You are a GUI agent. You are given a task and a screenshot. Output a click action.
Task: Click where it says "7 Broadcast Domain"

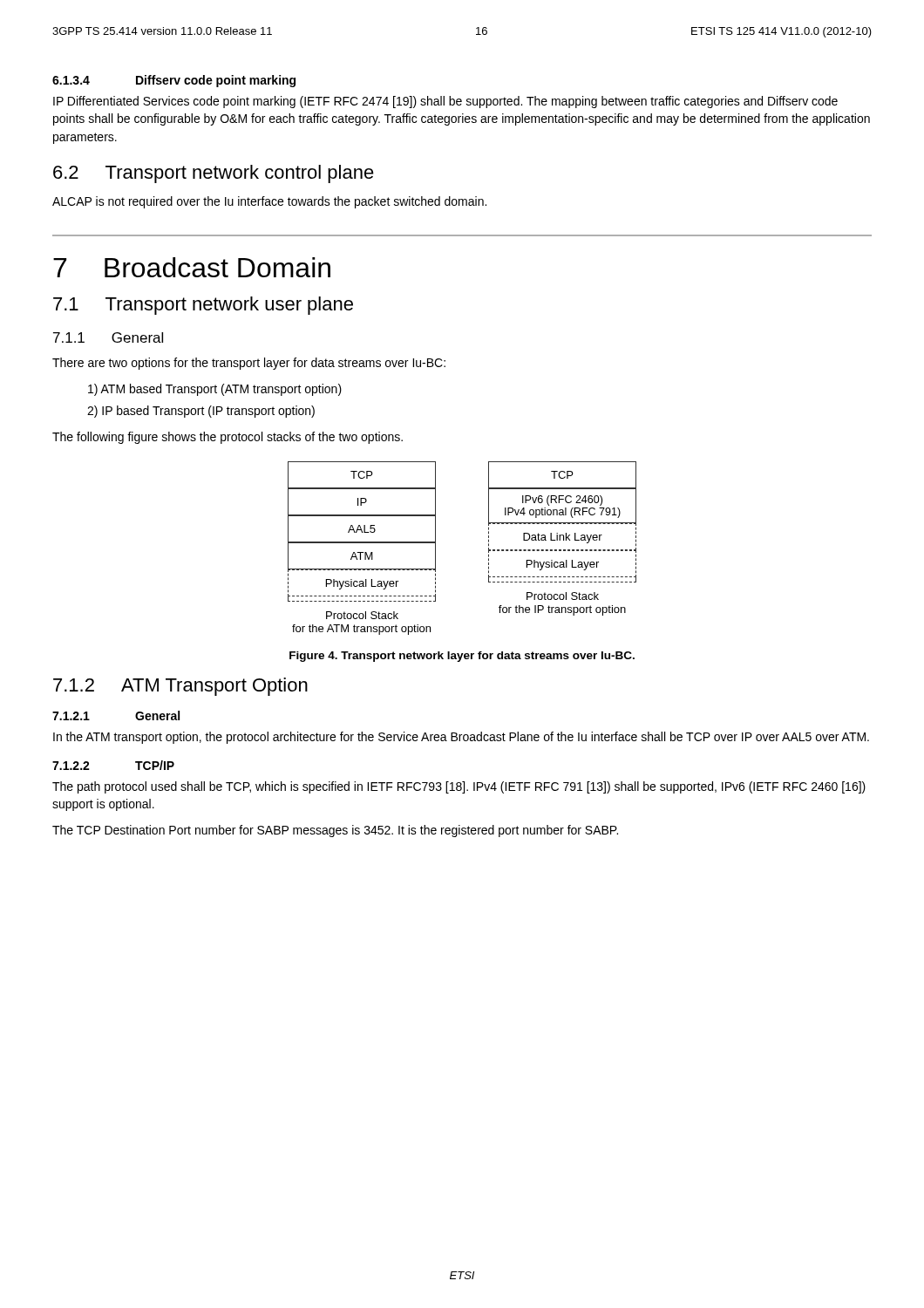coord(192,268)
